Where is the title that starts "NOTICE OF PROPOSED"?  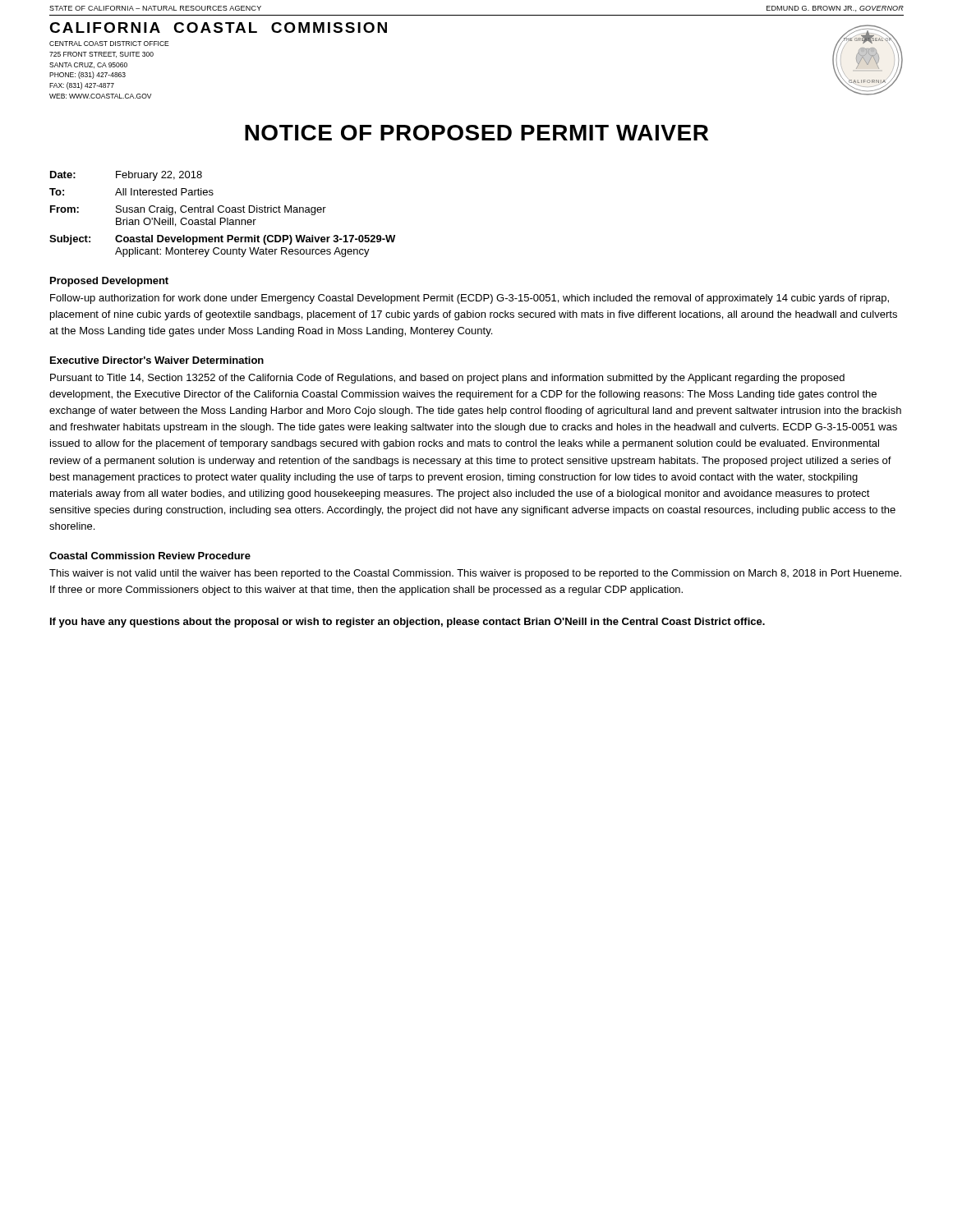pos(476,132)
